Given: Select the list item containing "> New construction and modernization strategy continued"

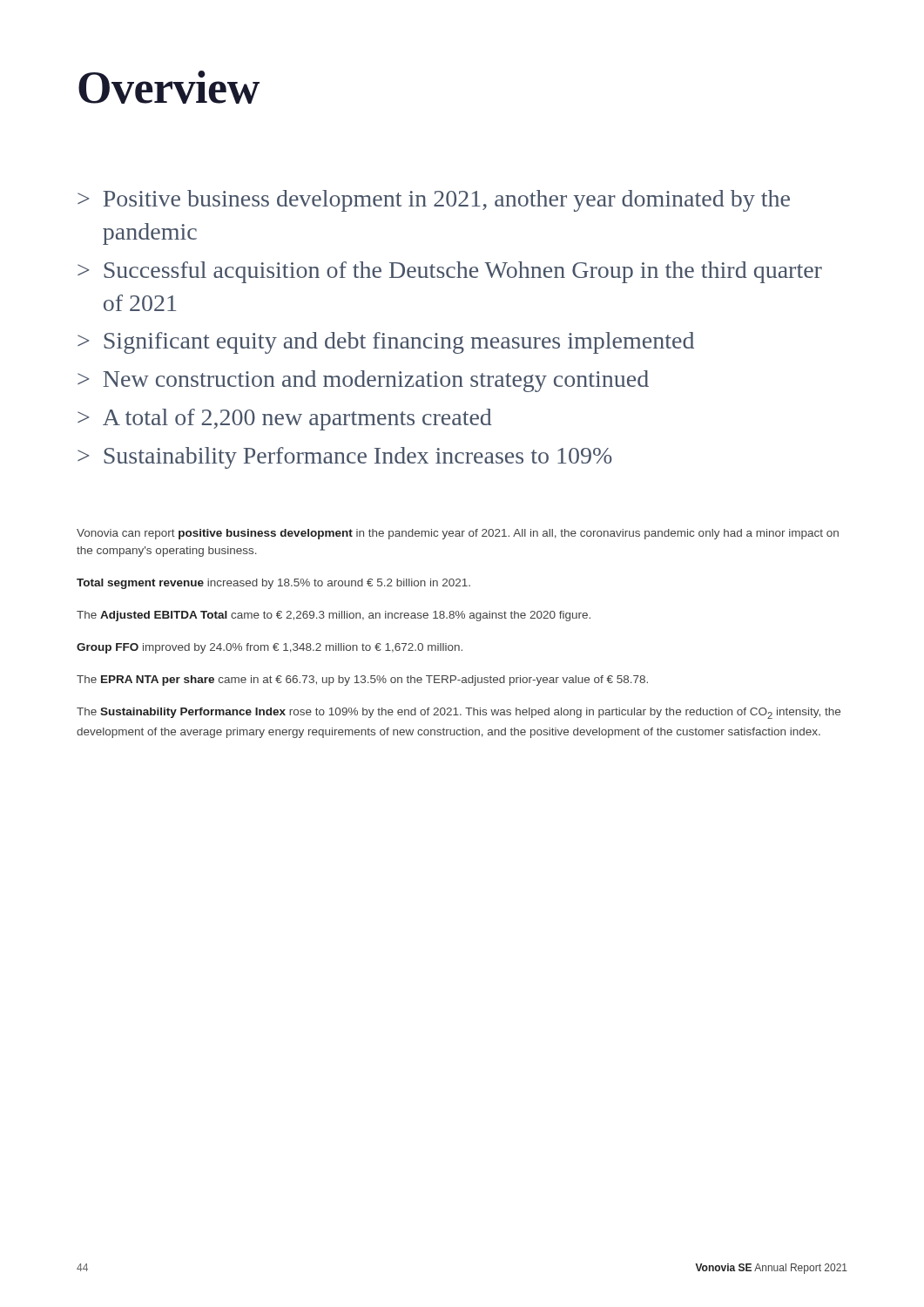Looking at the screenshot, I should [x=462, y=379].
